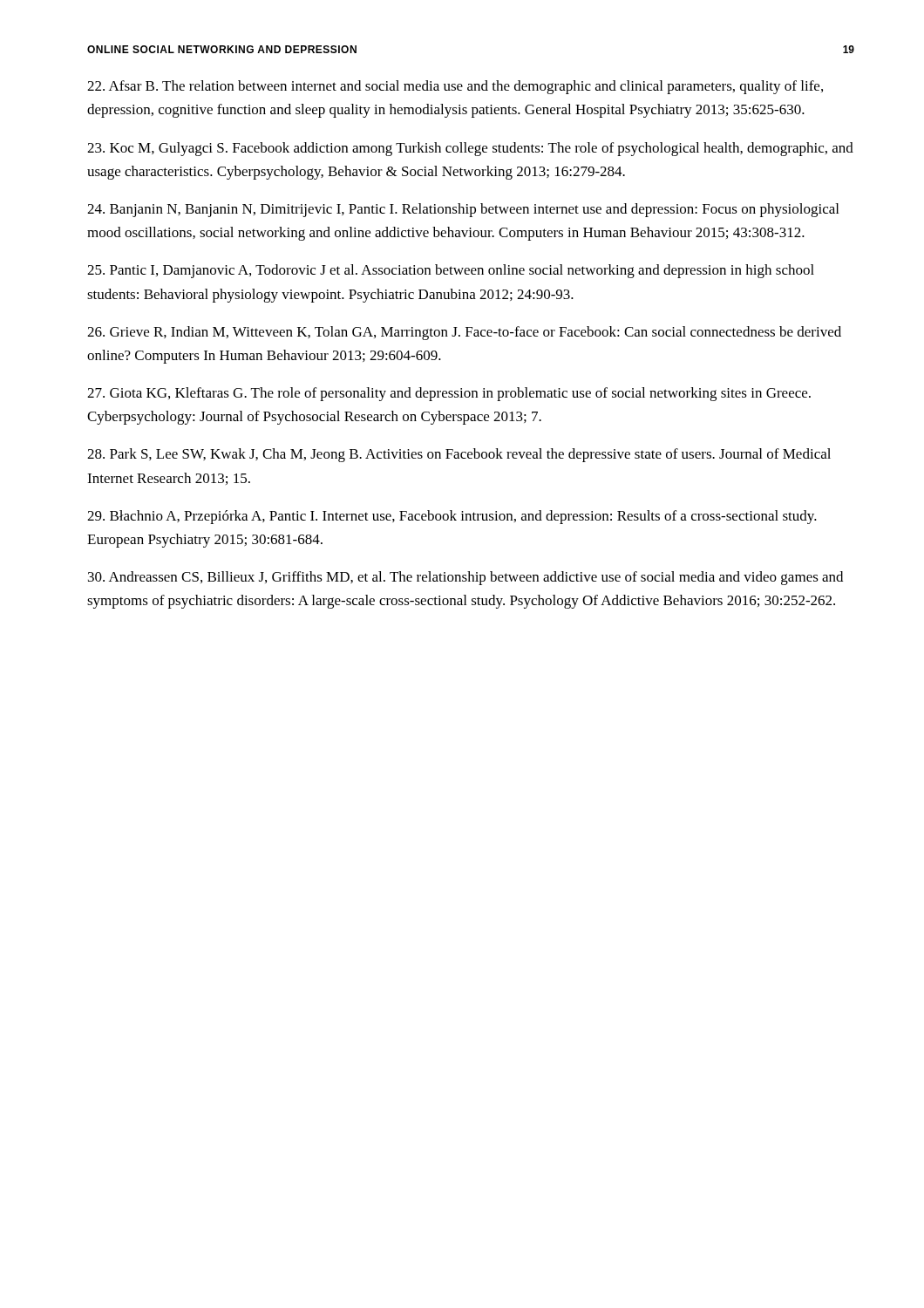The height and width of the screenshot is (1308, 924).
Task: Locate the block of text that opens with "27. Giota KG, Kleftaras G. The"
Action: 471,405
